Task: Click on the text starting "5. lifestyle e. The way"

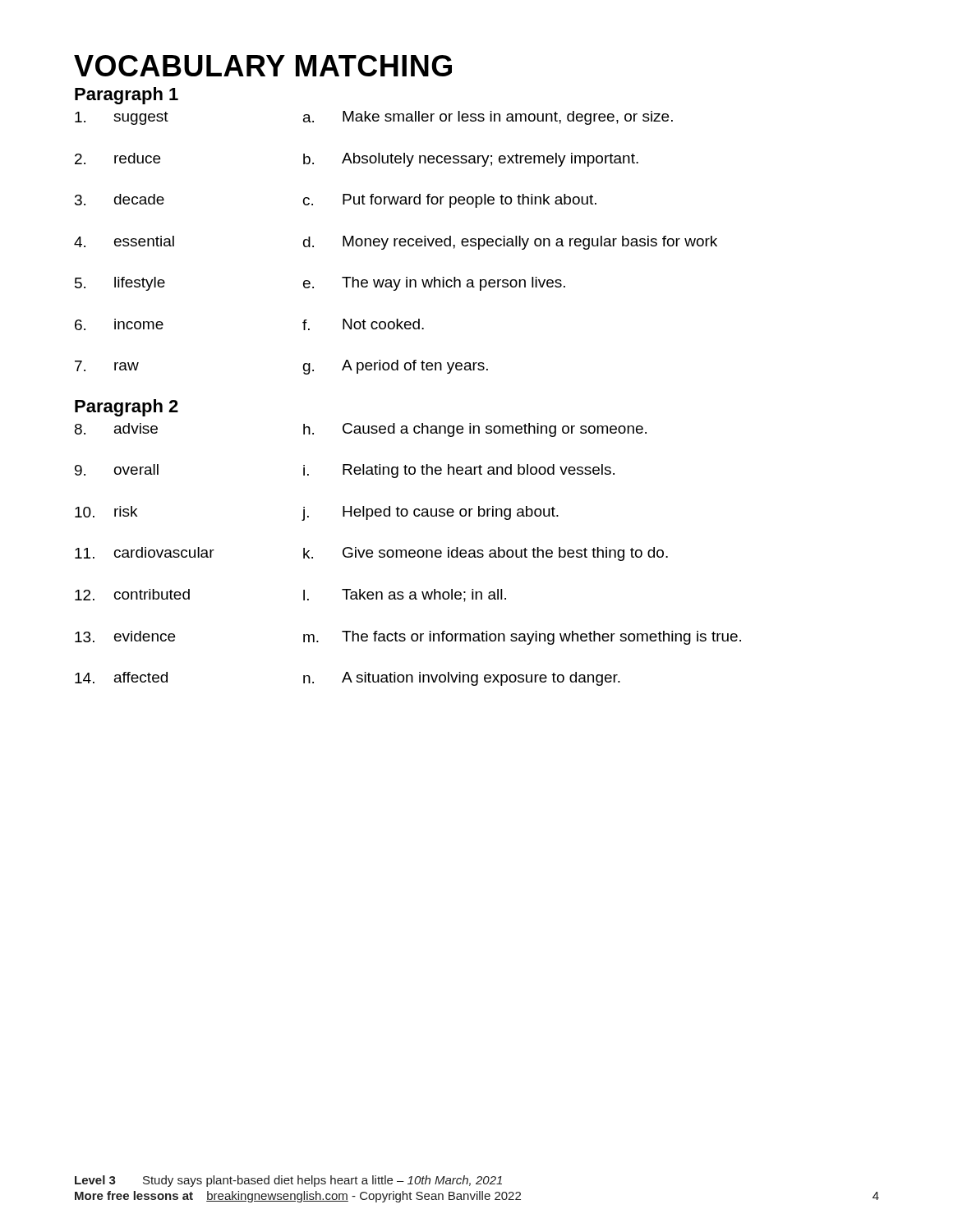Action: pyautogui.click(x=476, y=283)
